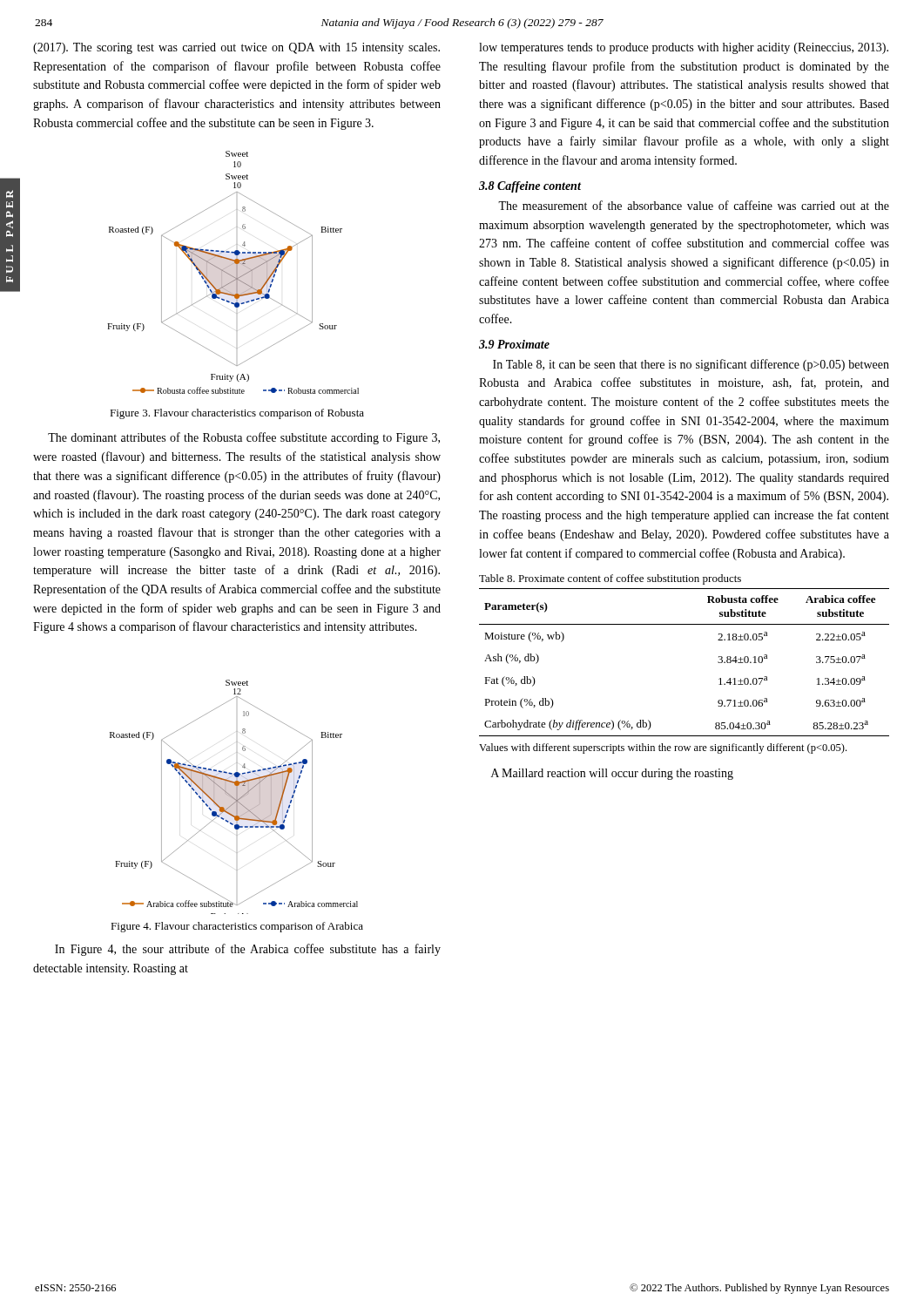Click on the text starting "Figure 3. Flavour characteristics comparison of"
The image size is (924, 1307).
(237, 413)
